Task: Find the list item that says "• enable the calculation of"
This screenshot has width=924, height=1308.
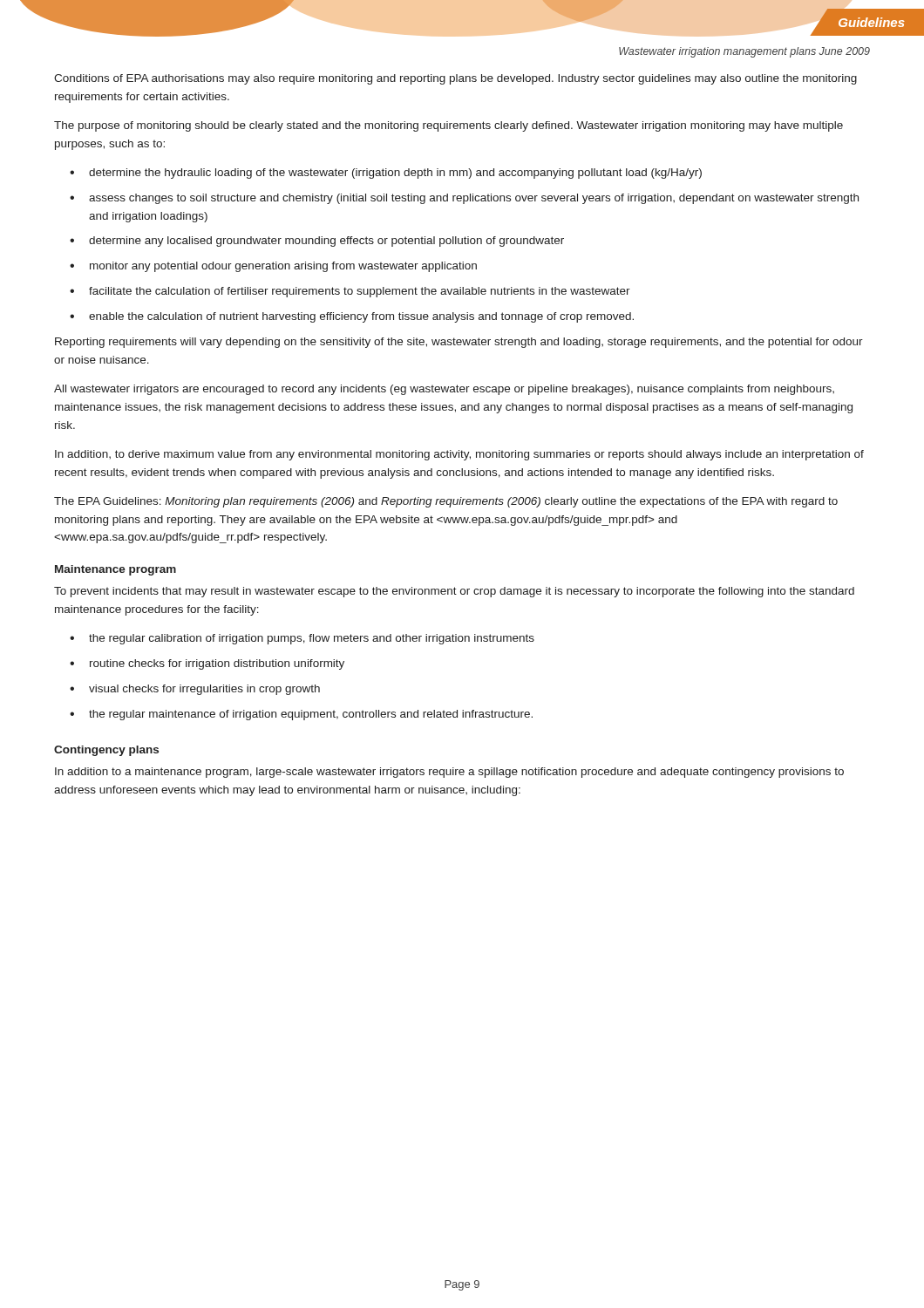Action: point(470,317)
